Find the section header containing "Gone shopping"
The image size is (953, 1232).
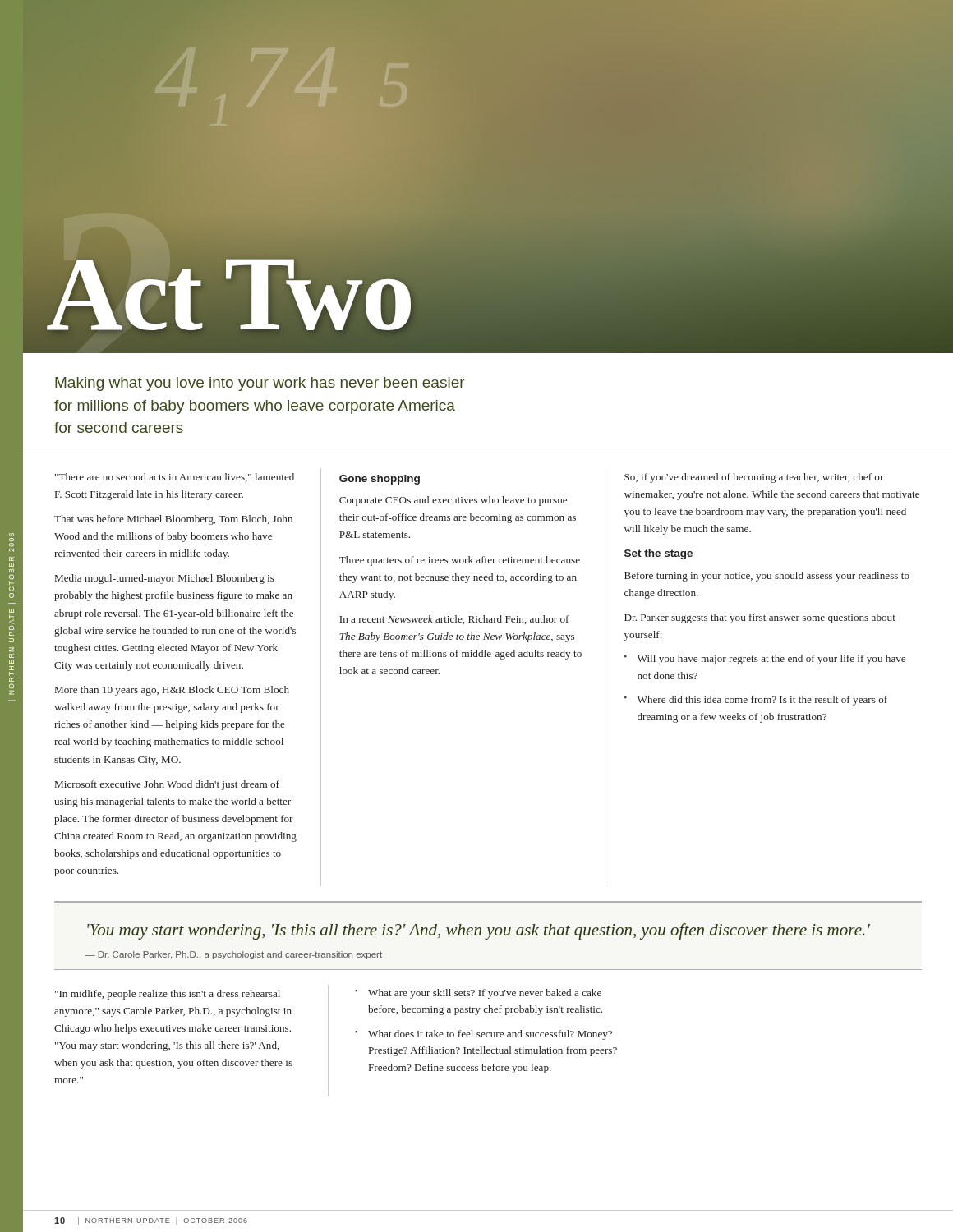pos(380,478)
